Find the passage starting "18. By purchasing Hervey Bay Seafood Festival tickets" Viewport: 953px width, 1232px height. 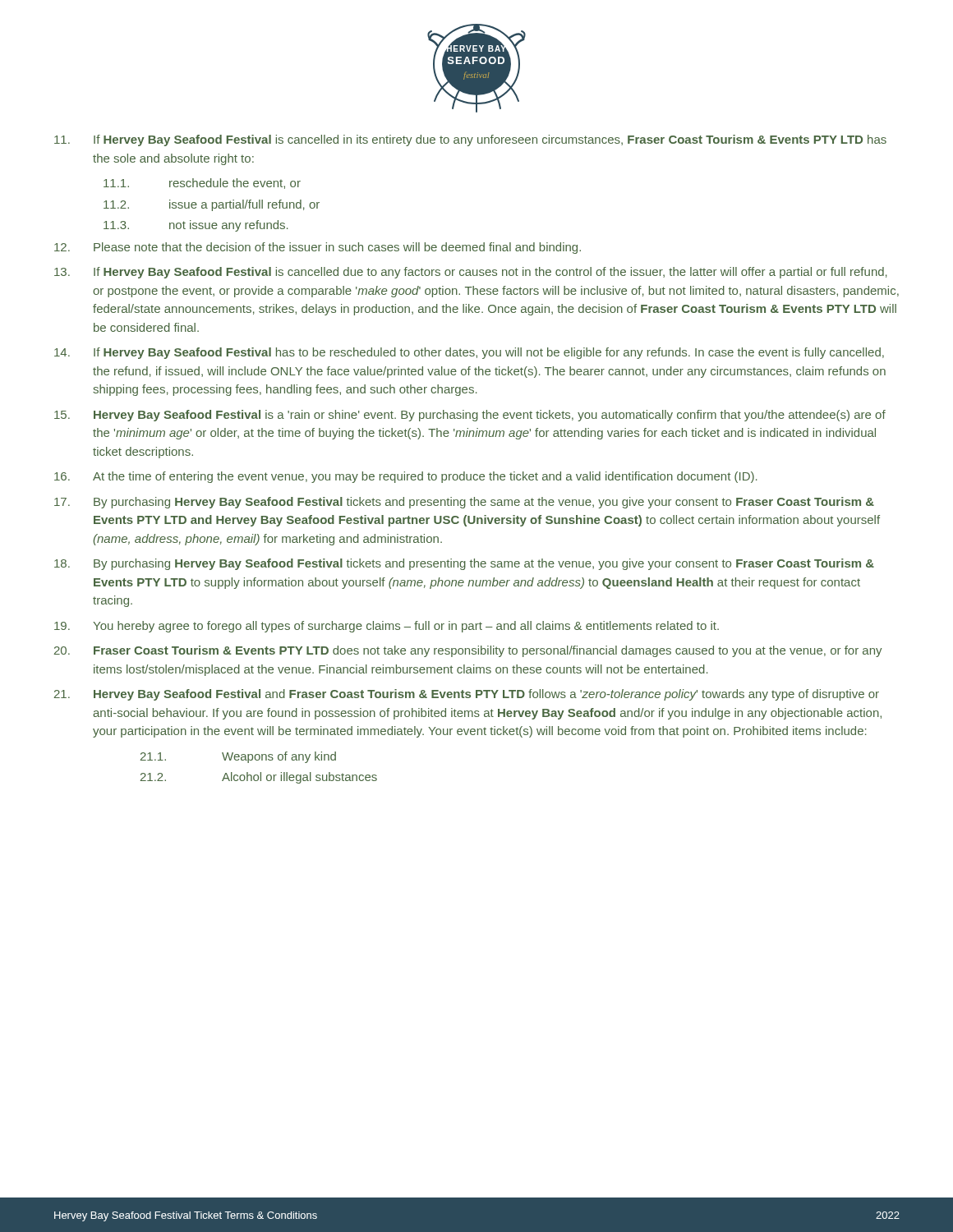(x=476, y=582)
